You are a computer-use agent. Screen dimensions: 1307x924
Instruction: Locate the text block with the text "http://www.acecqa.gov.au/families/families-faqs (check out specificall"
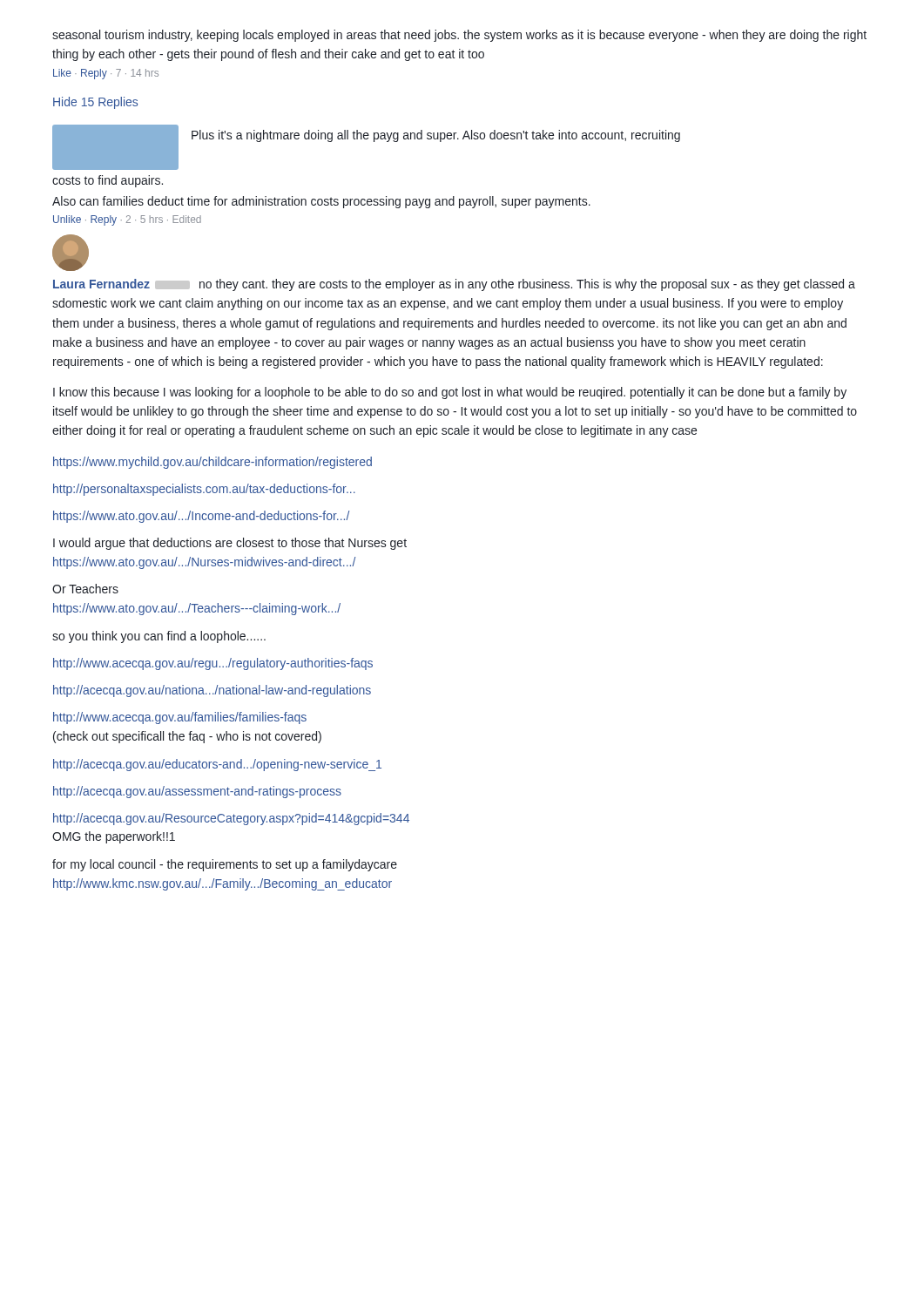(x=187, y=727)
